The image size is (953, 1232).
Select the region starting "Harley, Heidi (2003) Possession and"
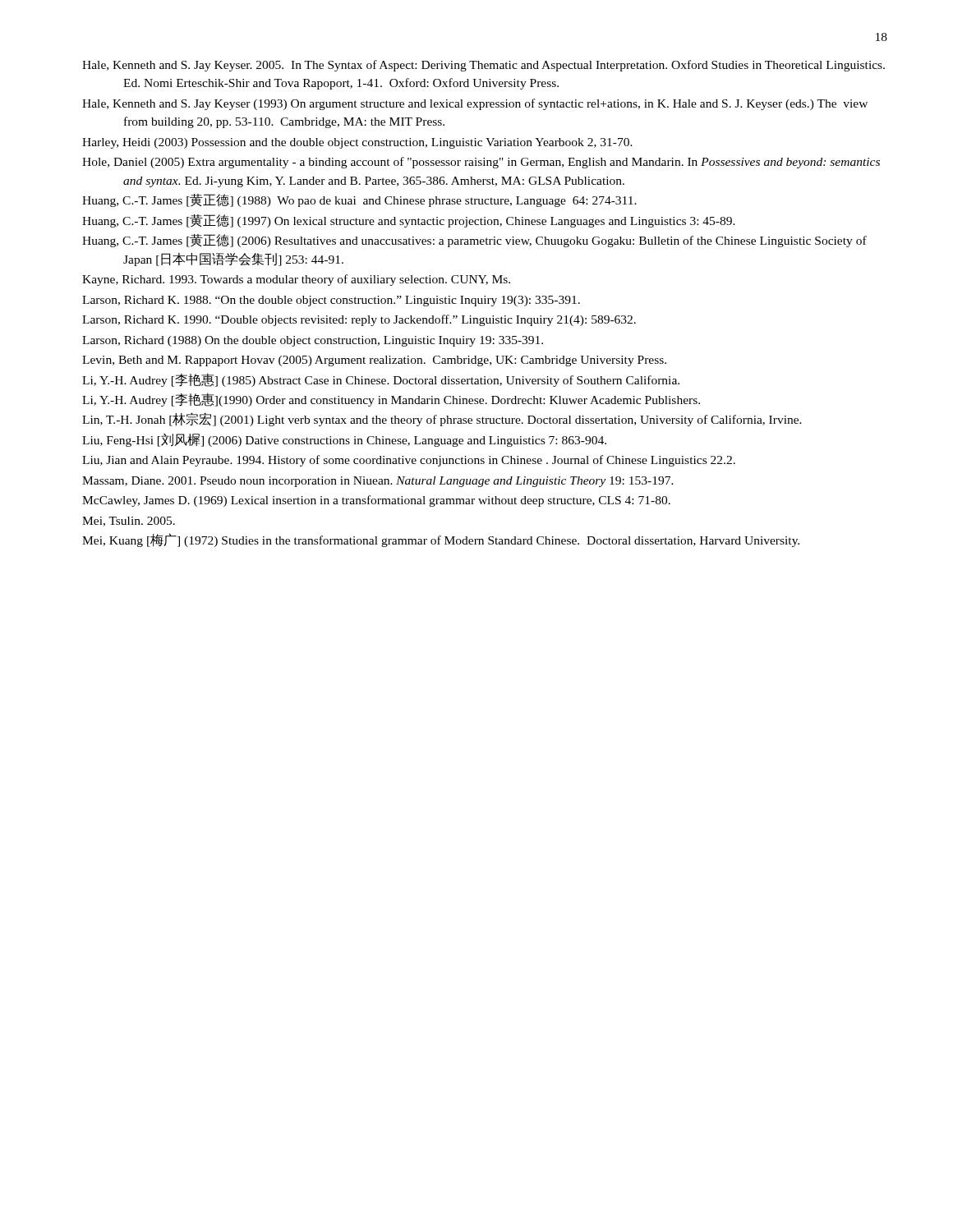357,142
